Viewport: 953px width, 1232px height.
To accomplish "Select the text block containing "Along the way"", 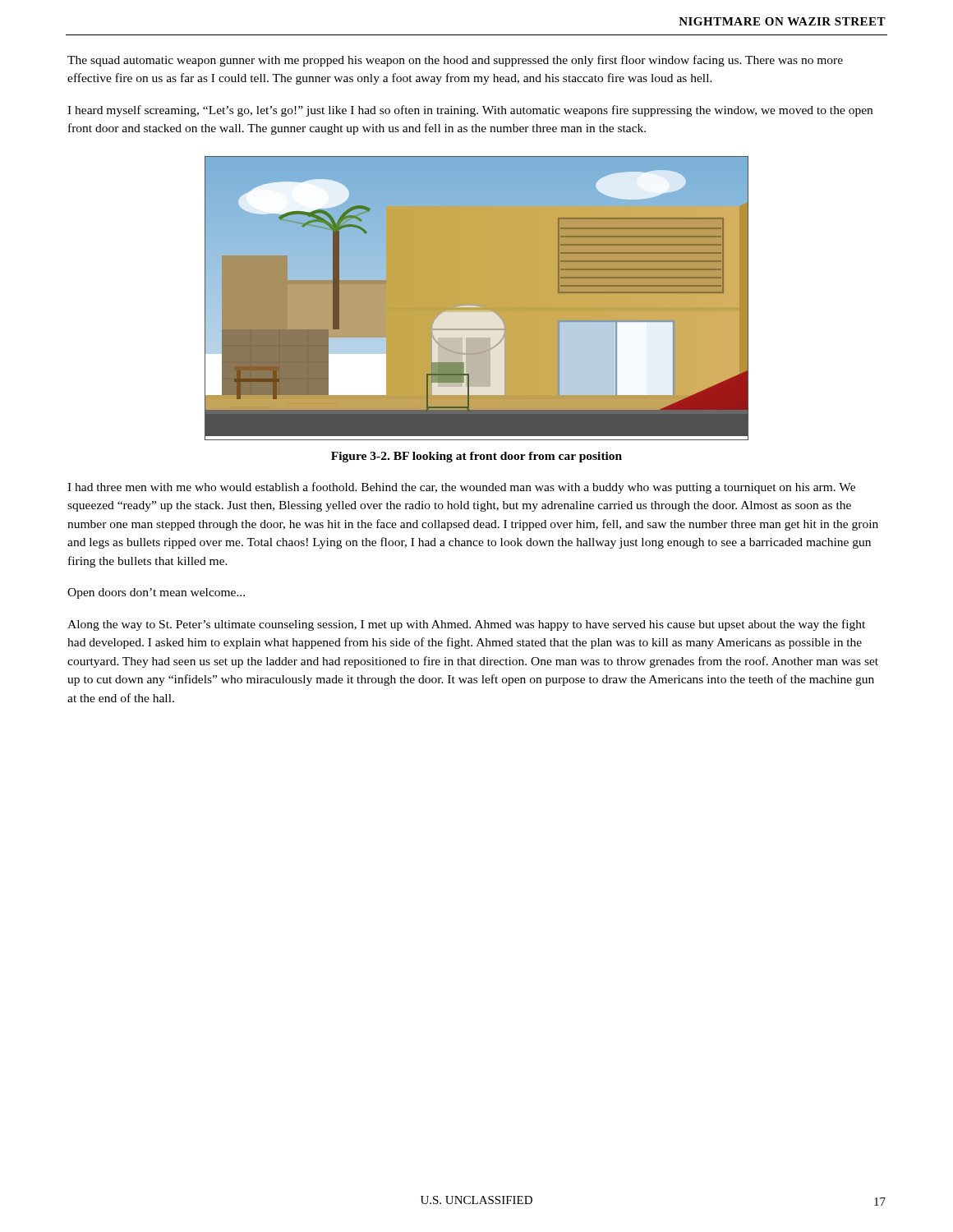I will coord(473,660).
